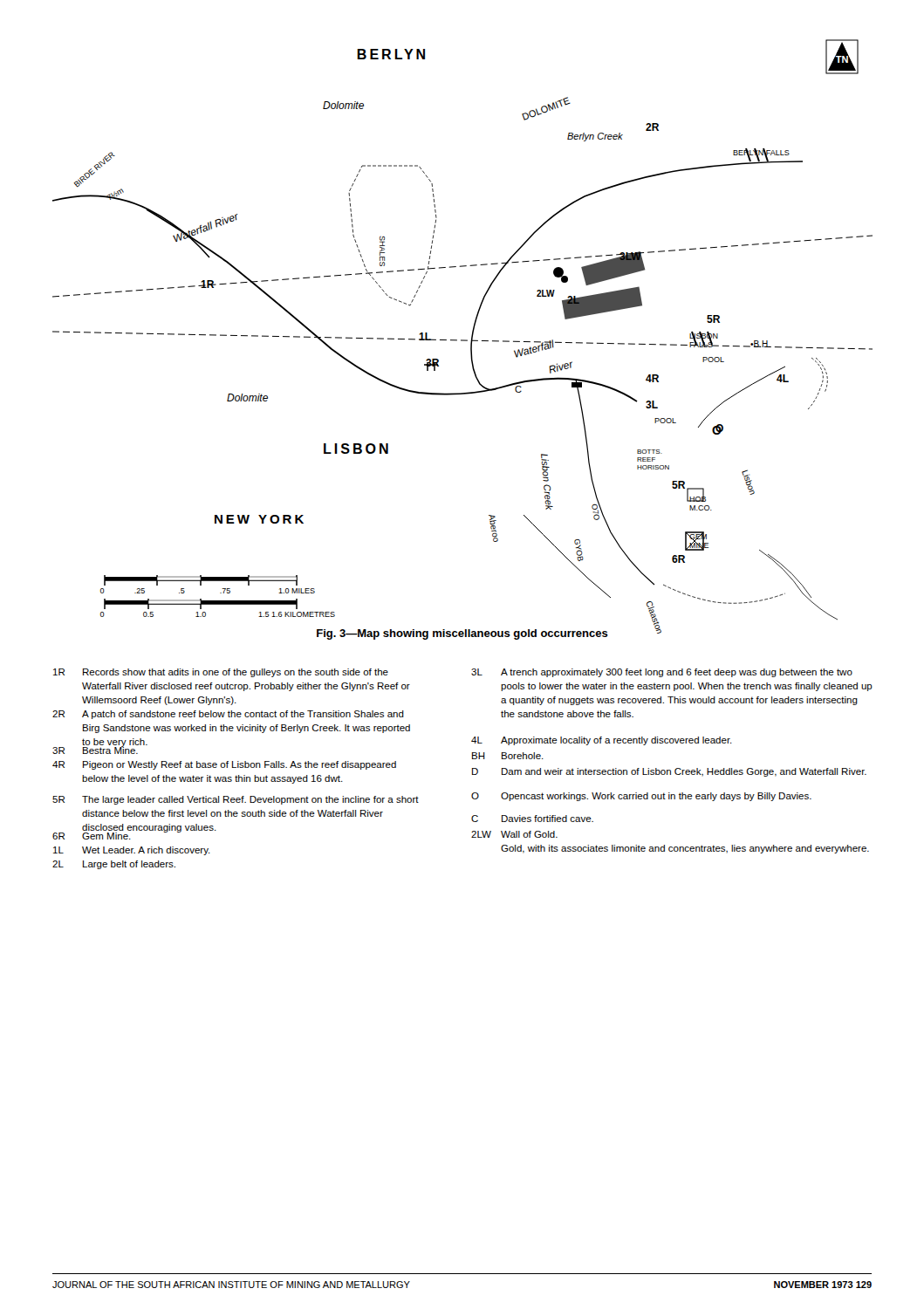Click on the map
924x1309 pixels.
click(462, 323)
